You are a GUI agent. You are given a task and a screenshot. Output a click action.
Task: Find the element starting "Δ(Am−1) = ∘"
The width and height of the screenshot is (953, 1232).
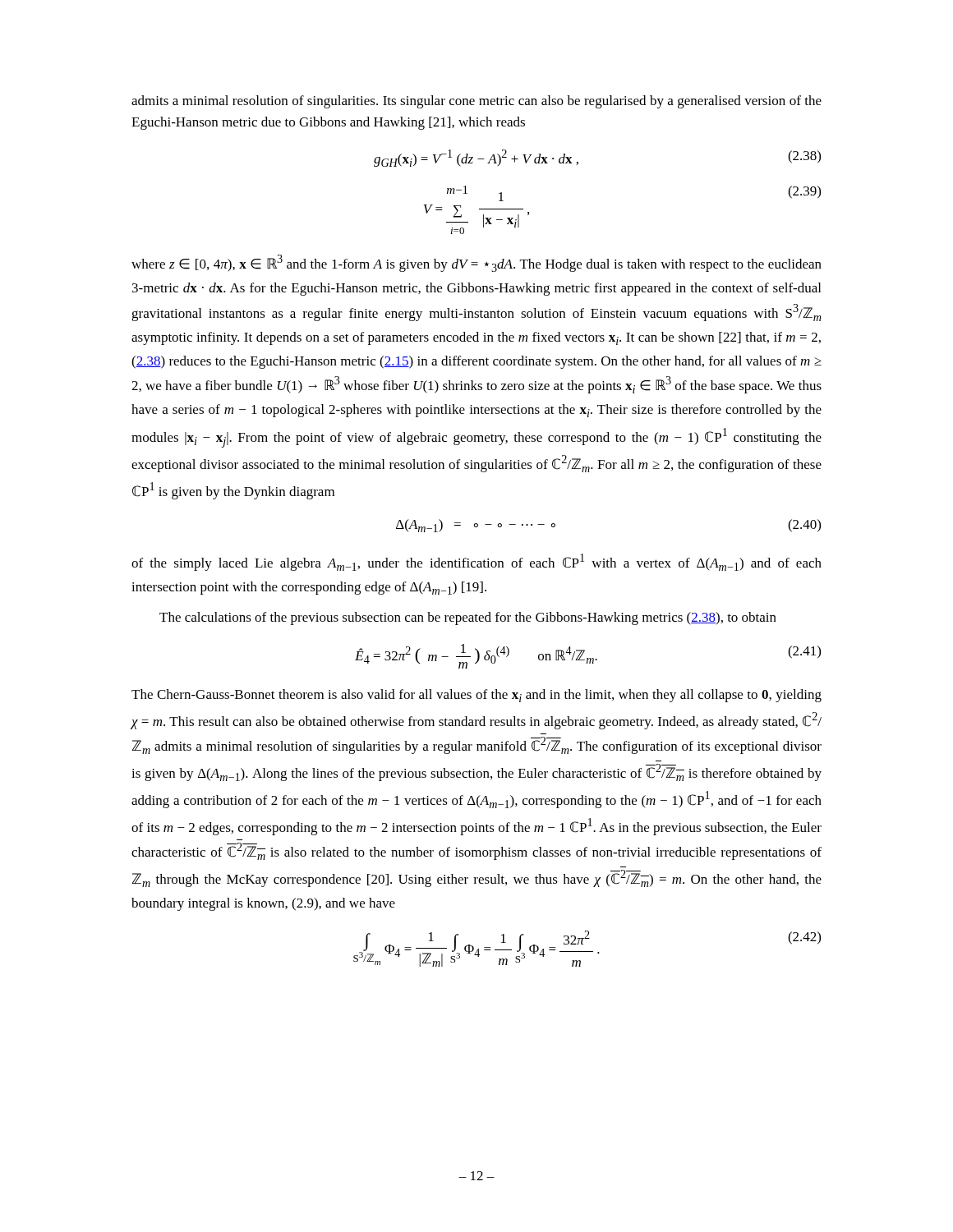(x=442, y=525)
